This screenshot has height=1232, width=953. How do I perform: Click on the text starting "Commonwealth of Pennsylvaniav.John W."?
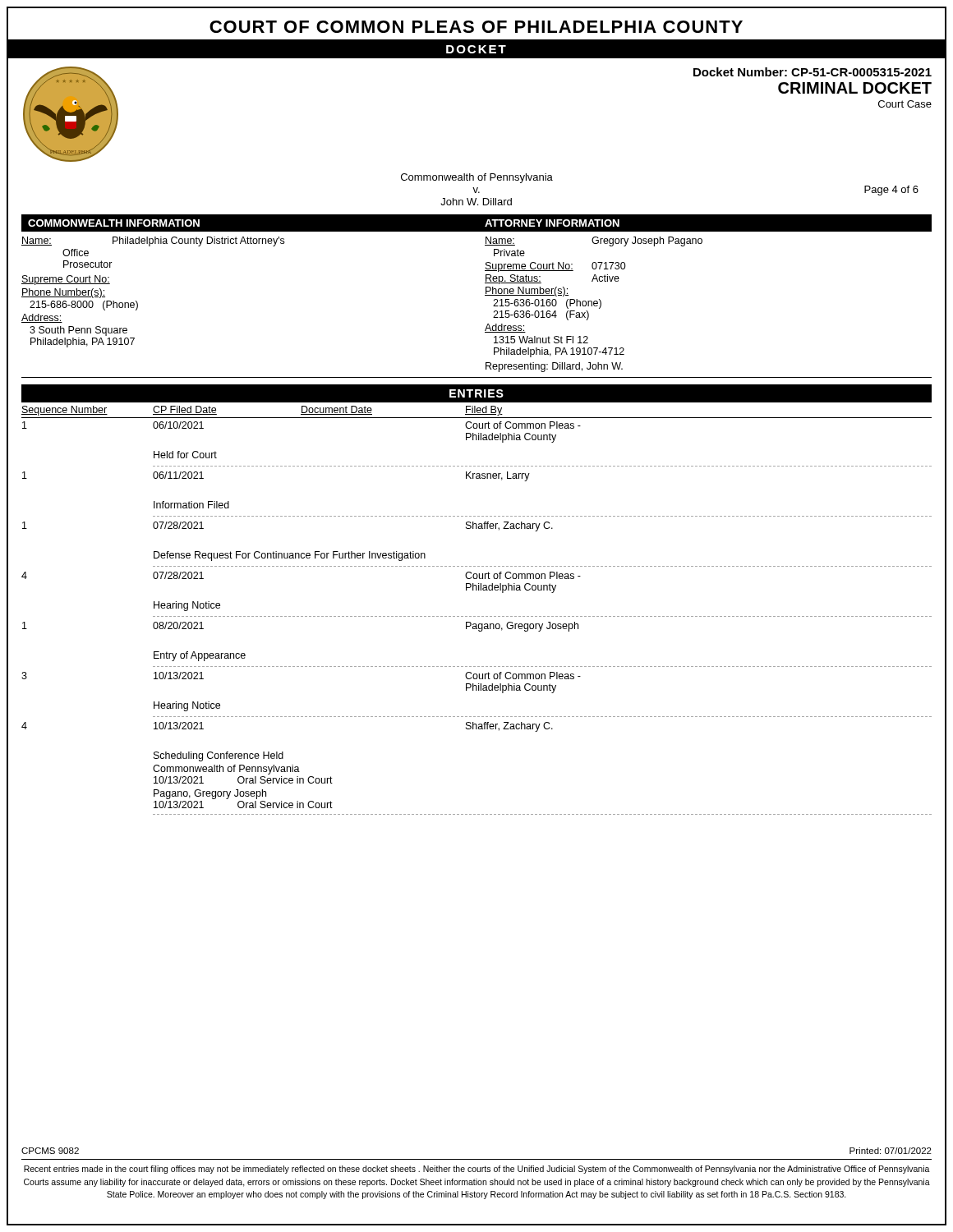(x=476, y=189)
